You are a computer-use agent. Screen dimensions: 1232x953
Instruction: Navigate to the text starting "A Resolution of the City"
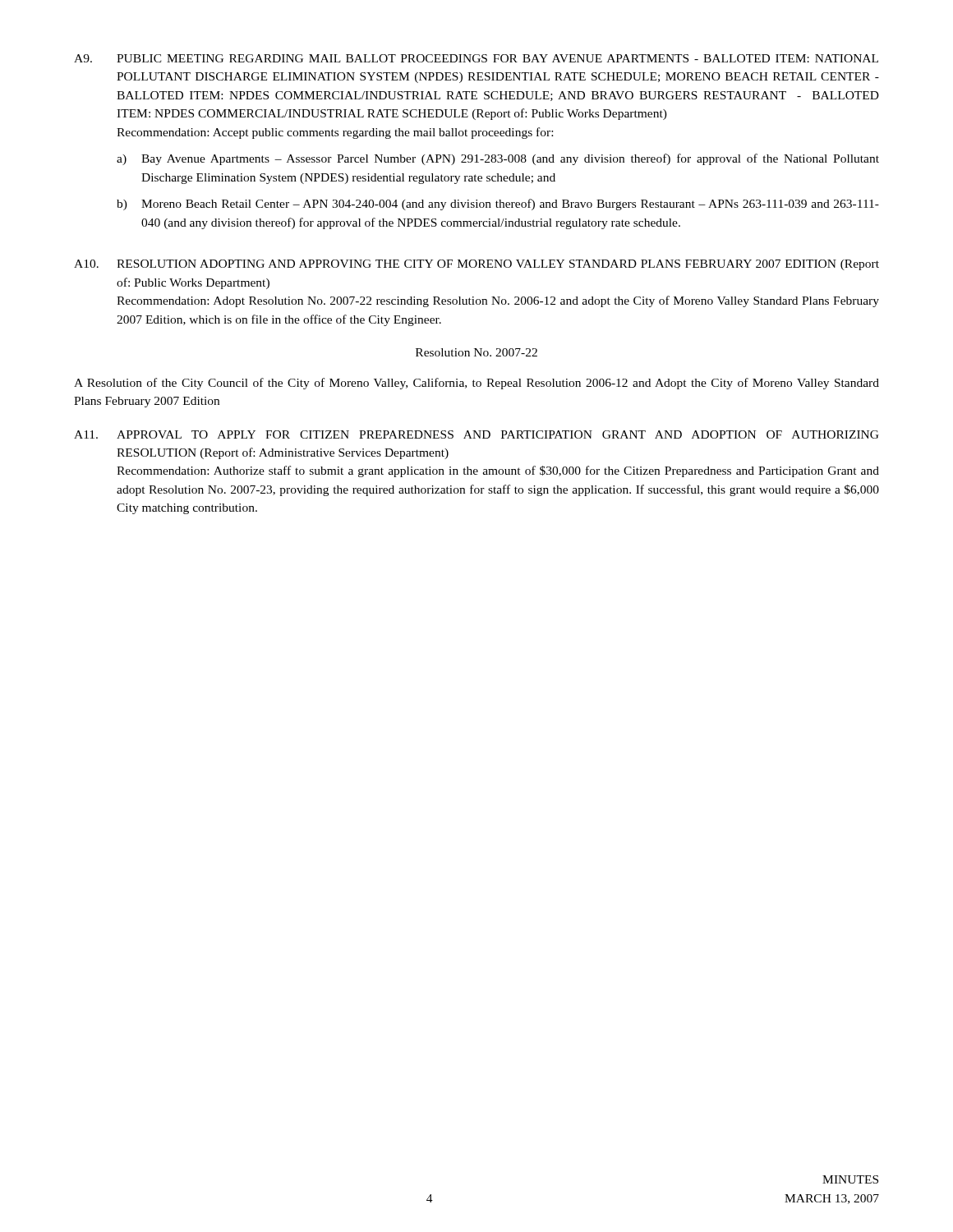(476, 391)
